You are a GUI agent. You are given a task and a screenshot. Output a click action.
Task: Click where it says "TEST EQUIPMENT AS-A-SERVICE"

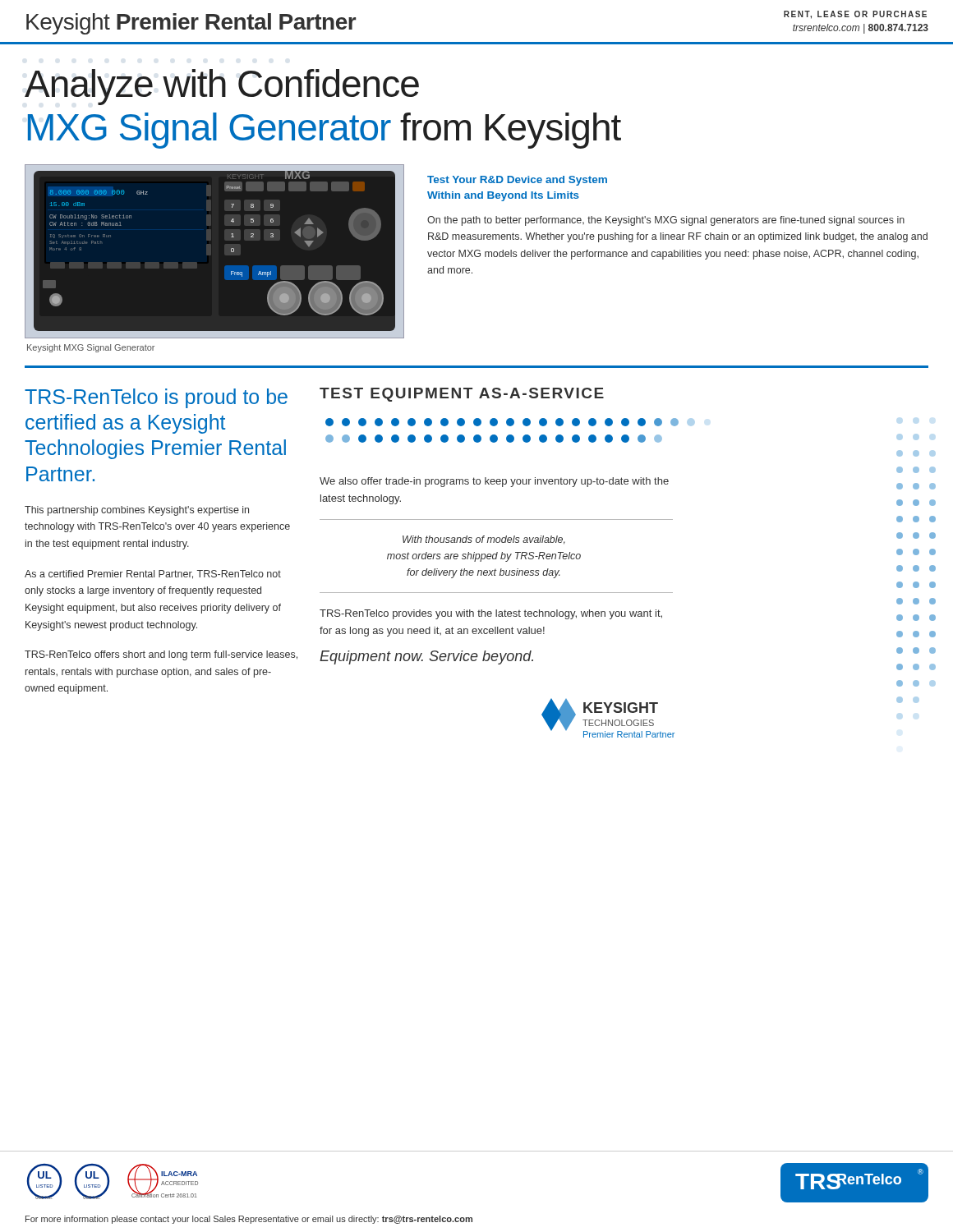click(x=462, y=393)
